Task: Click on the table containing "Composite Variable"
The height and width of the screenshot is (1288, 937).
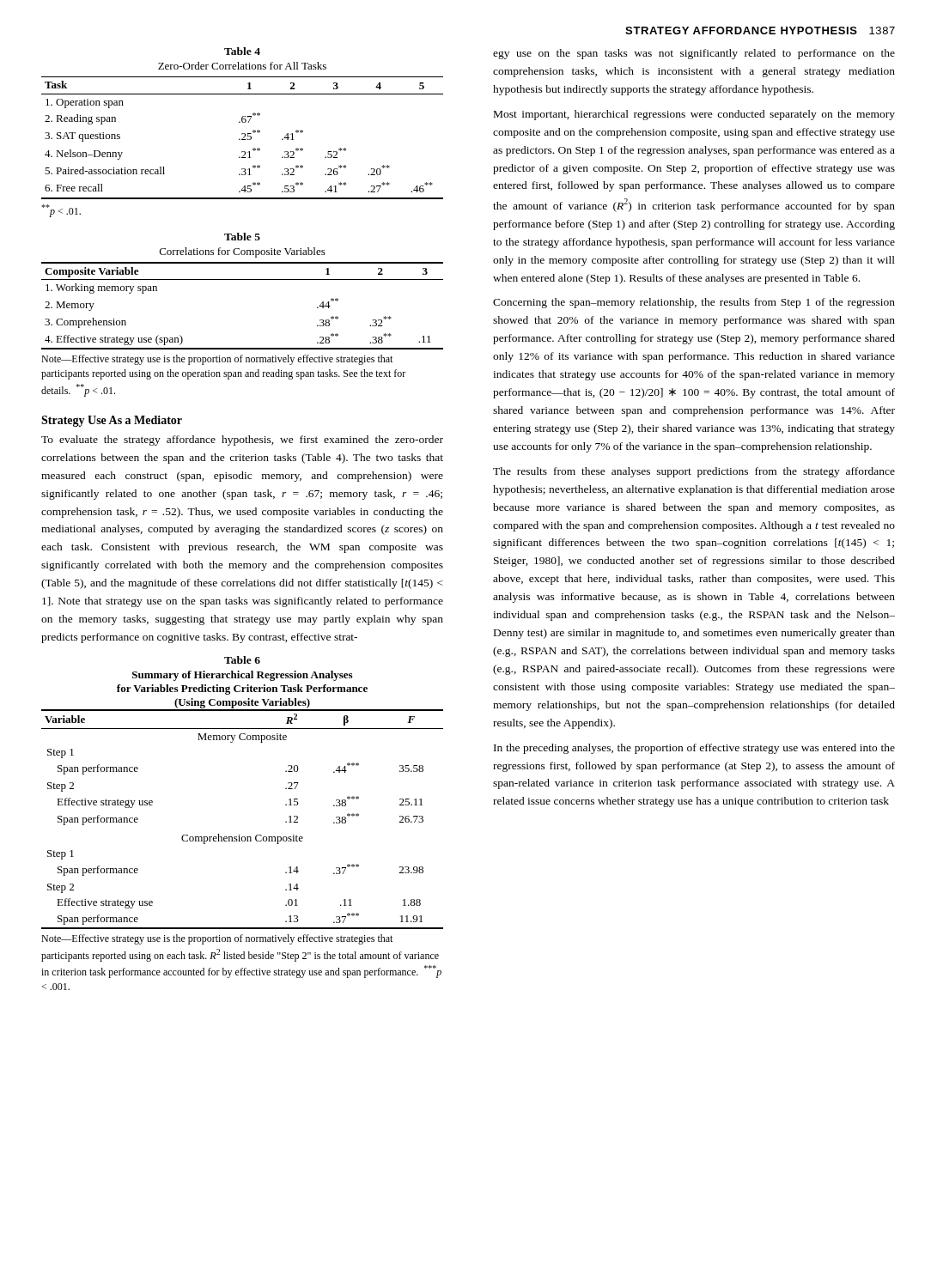Action: coord(242,306)
